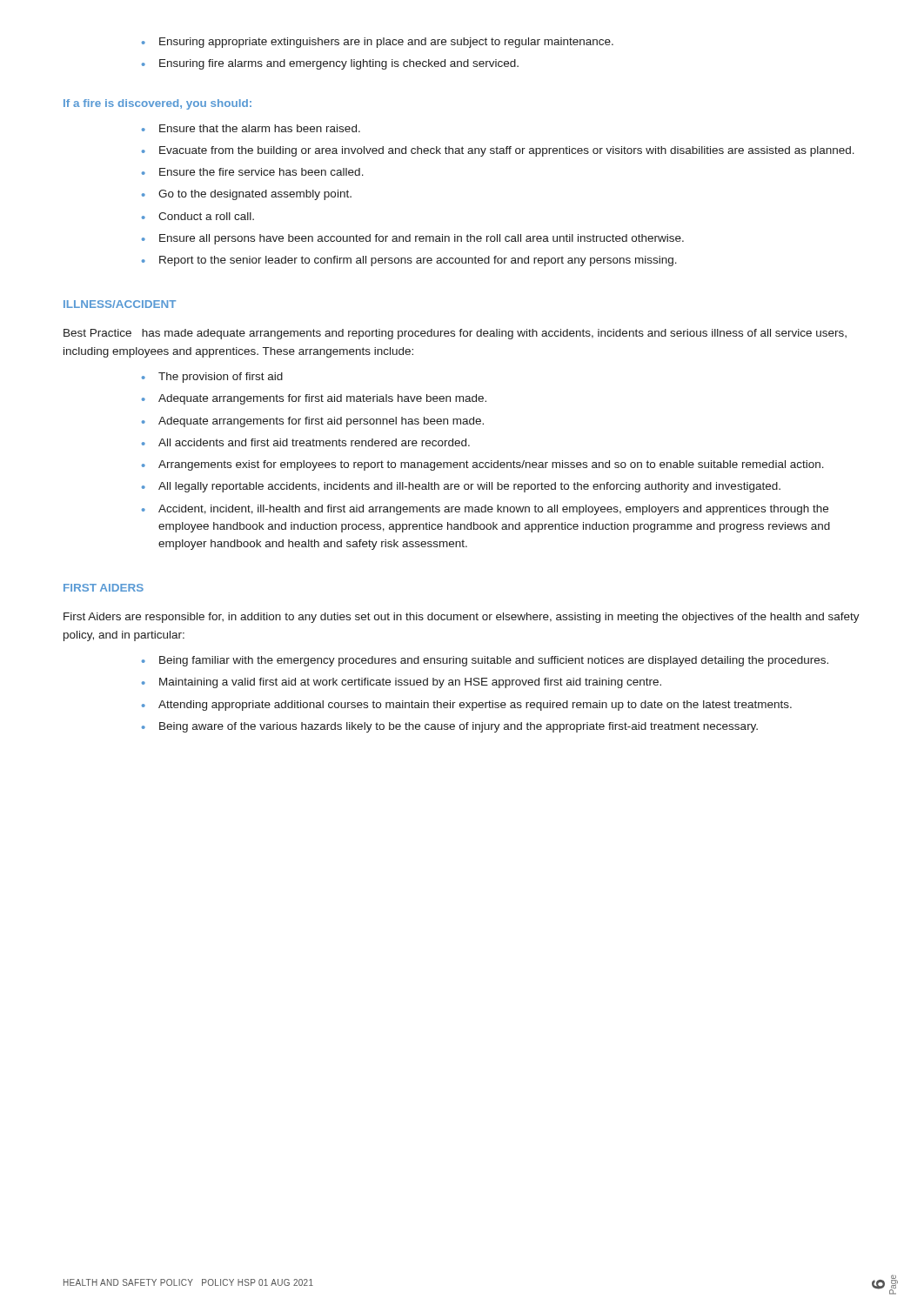
Task: Where is the passage that starts "Report to the senior"?
Action: (x=506, y=260)
